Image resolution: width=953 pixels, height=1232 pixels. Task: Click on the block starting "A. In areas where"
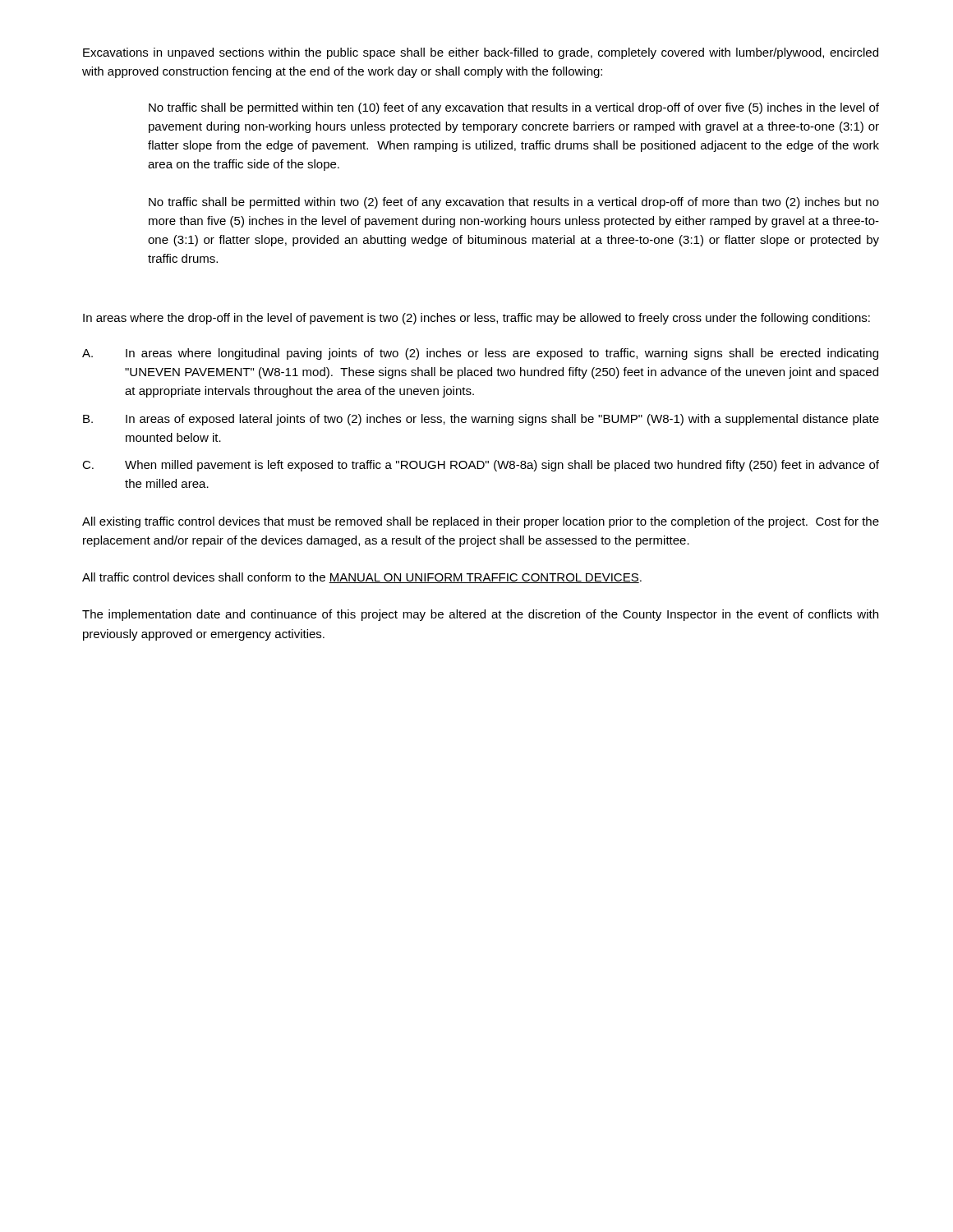[x=481, y=372]
